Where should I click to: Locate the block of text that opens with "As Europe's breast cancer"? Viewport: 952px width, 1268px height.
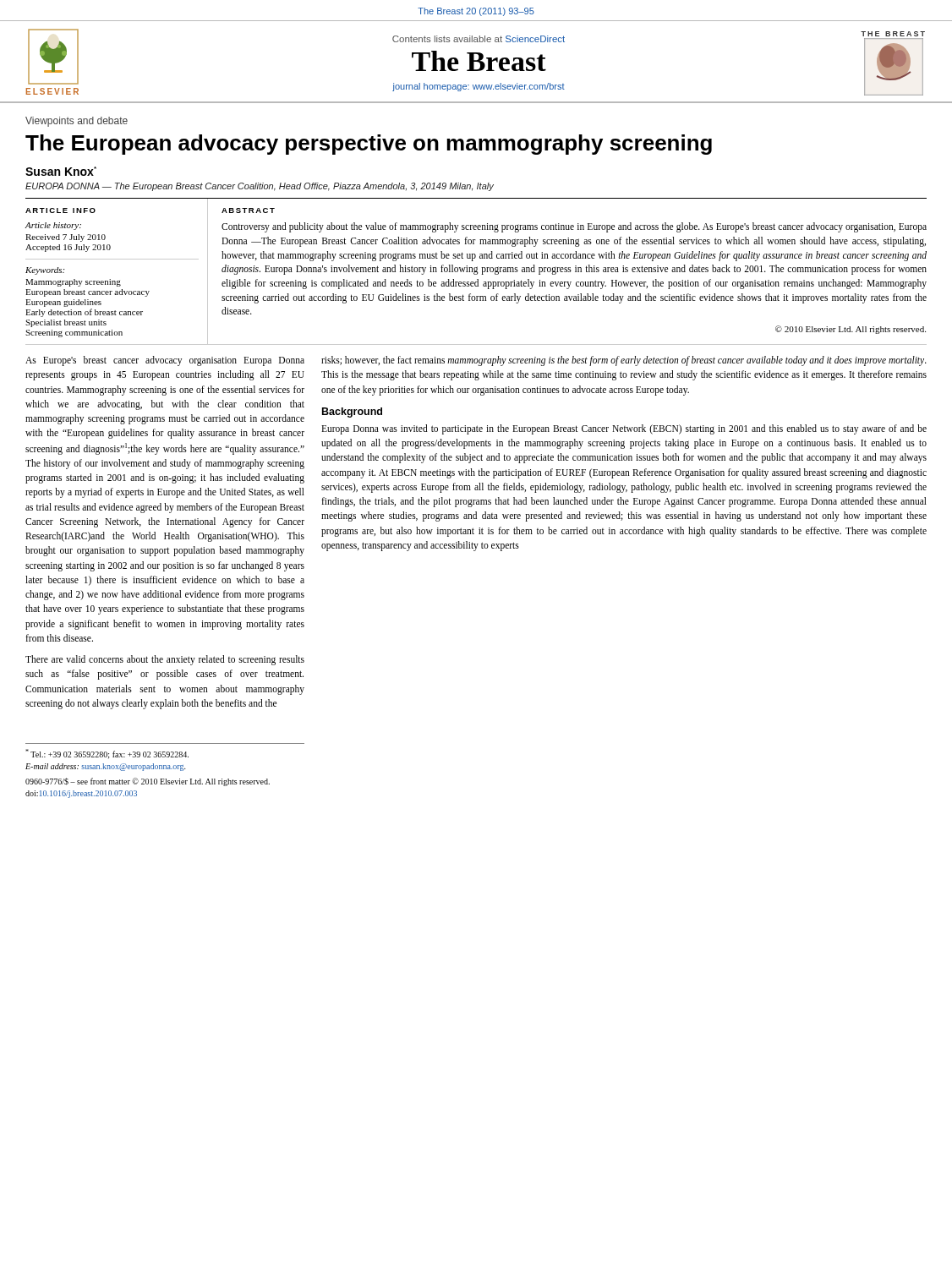pyautogui.click(x=165, y=499)
